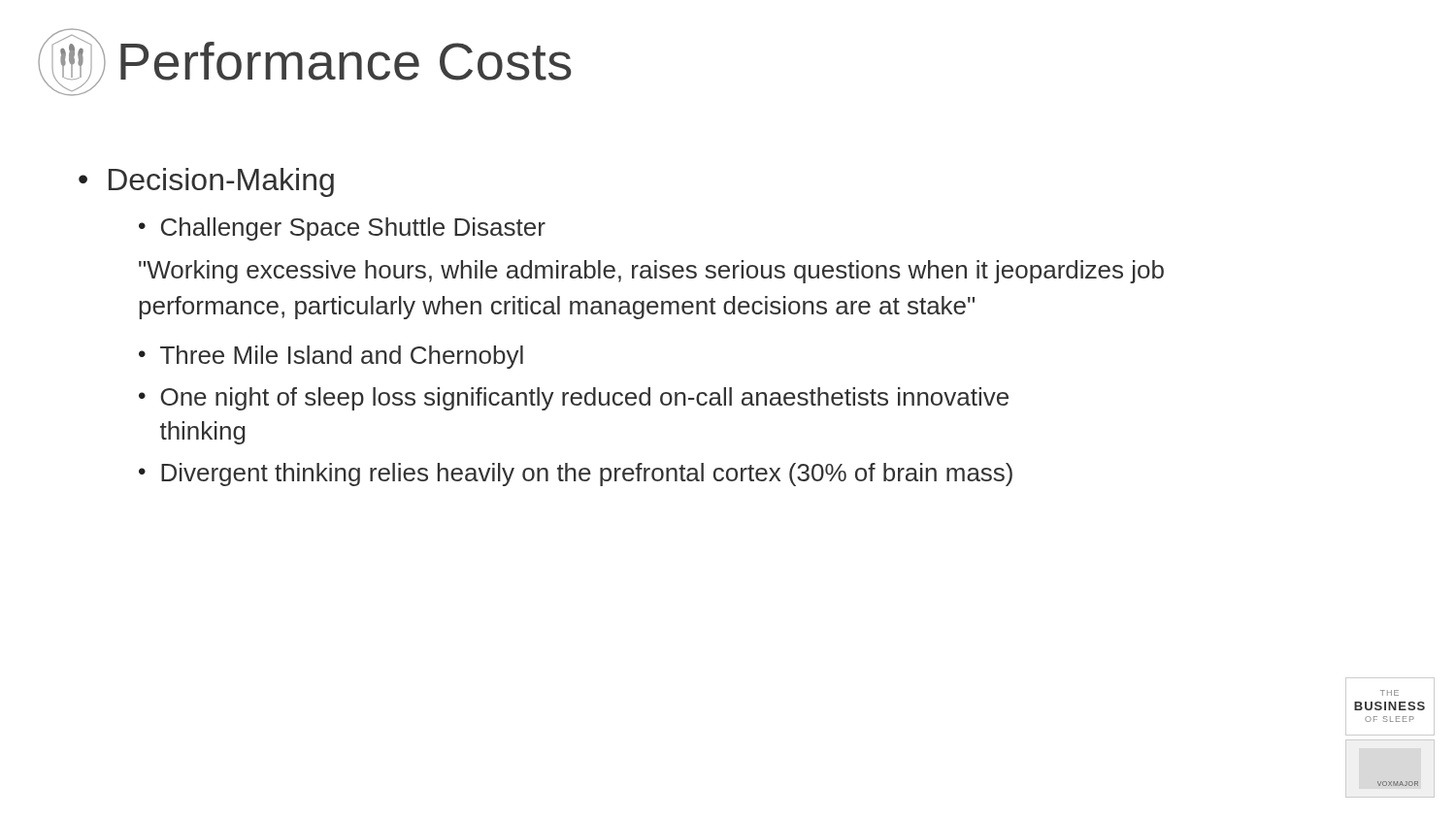The height and width of the screenshot is (819, 1456).
Task: Point to "Performance Costs"
Action: pyautogui.click(x=305, y=62)
